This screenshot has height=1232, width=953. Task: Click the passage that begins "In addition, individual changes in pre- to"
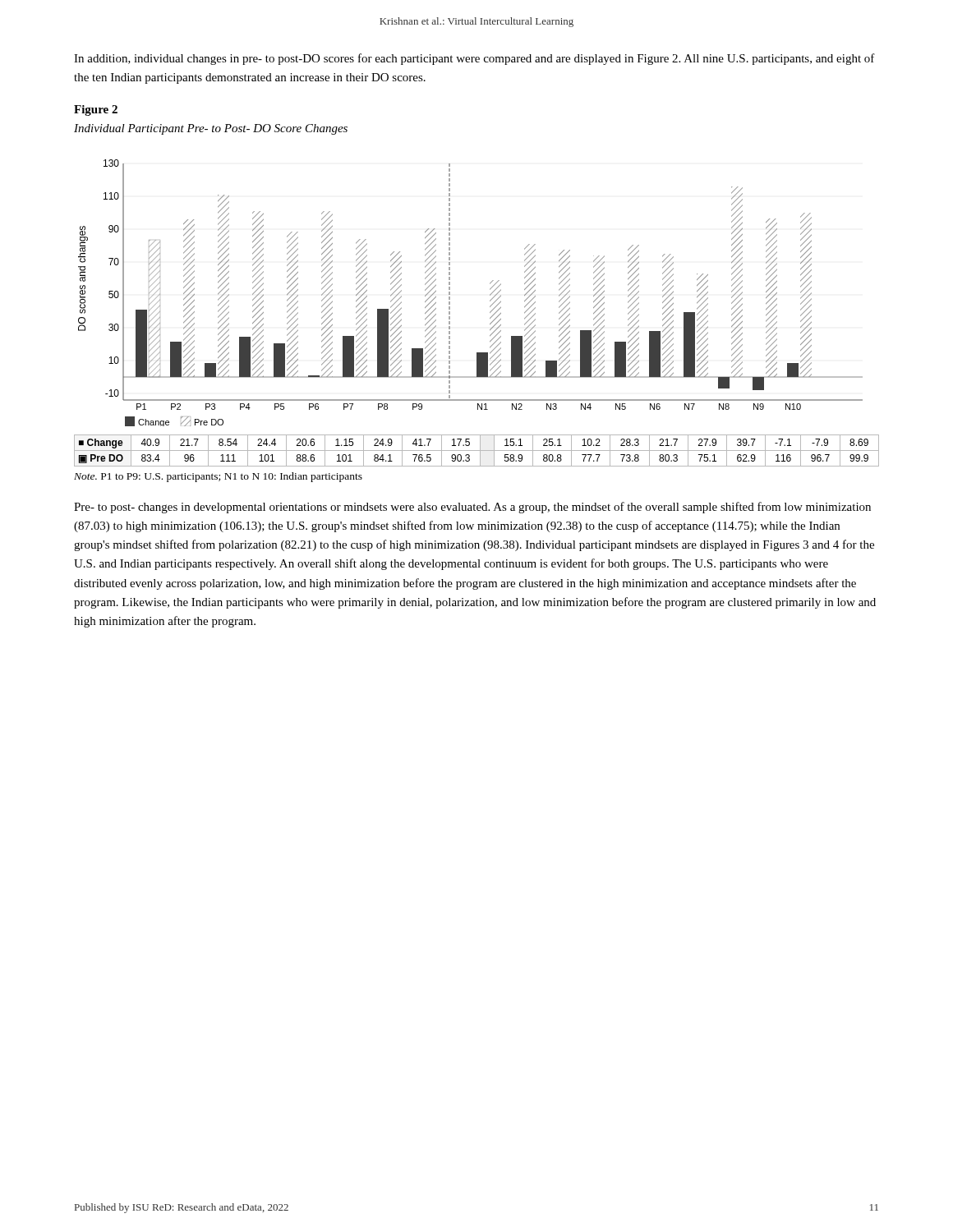point(474,68)
